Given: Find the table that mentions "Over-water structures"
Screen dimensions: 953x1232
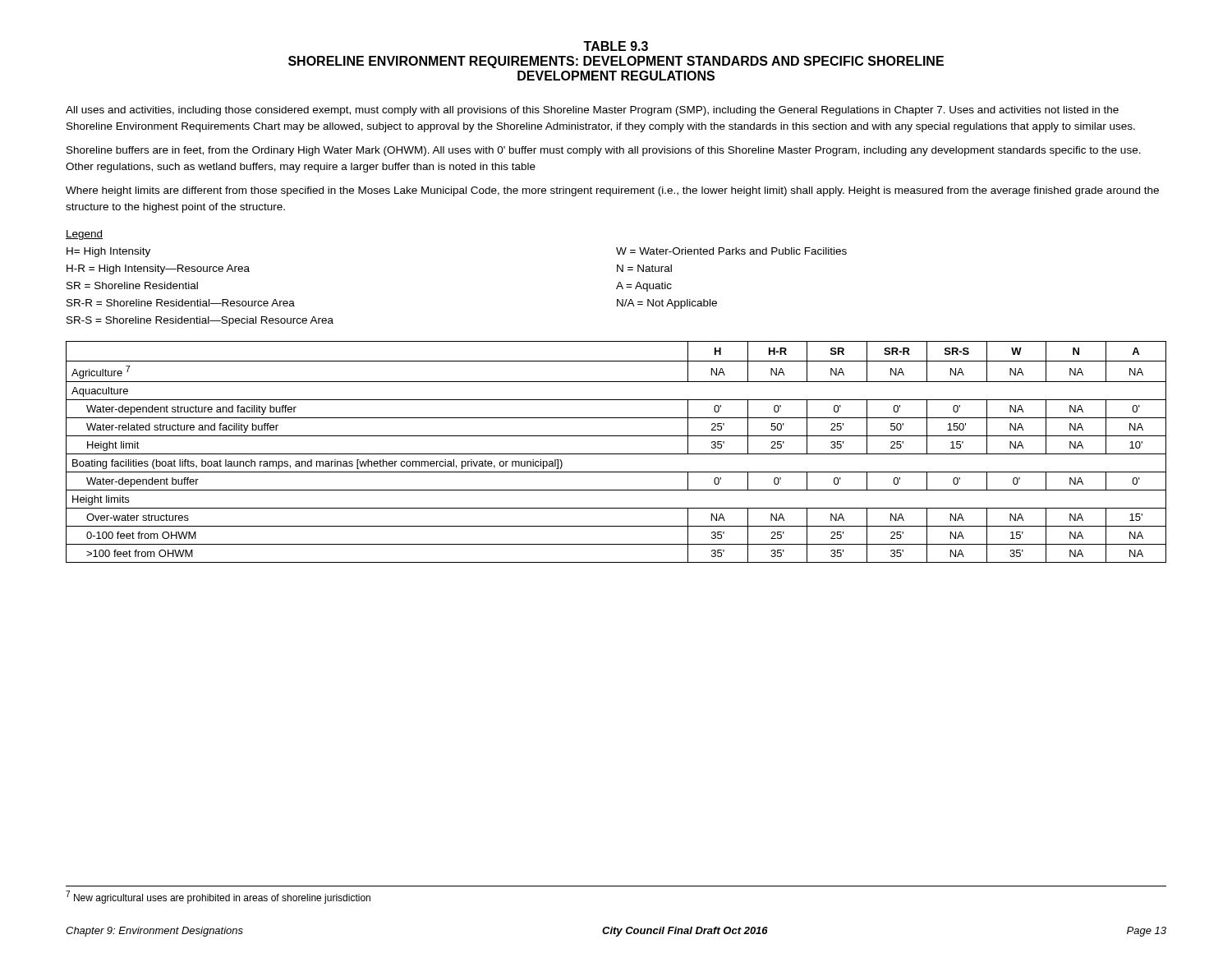Looking at the screenshot, I should tap(616, 452).
